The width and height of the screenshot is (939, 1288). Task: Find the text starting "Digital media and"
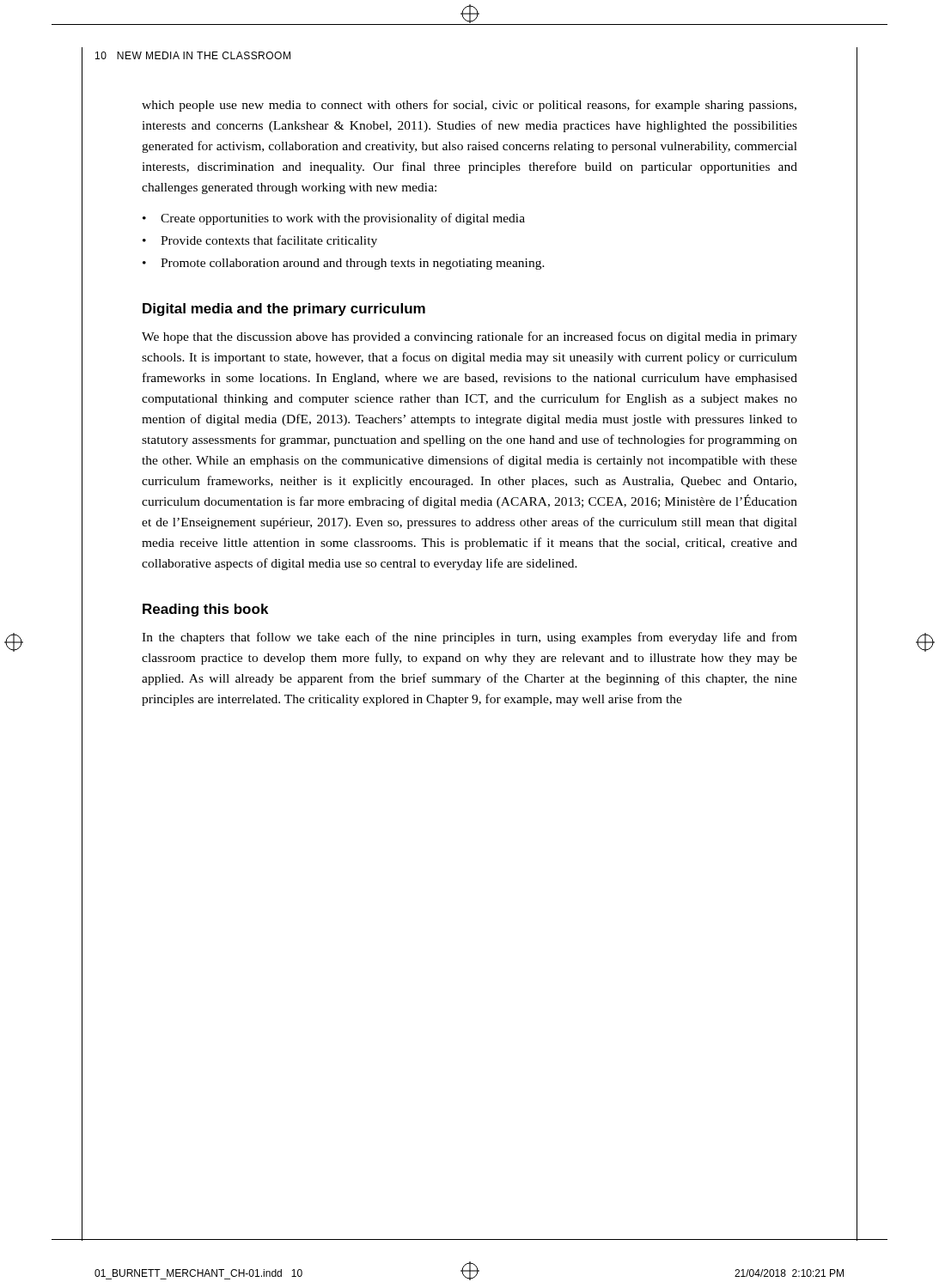click(x=284, y=309)
